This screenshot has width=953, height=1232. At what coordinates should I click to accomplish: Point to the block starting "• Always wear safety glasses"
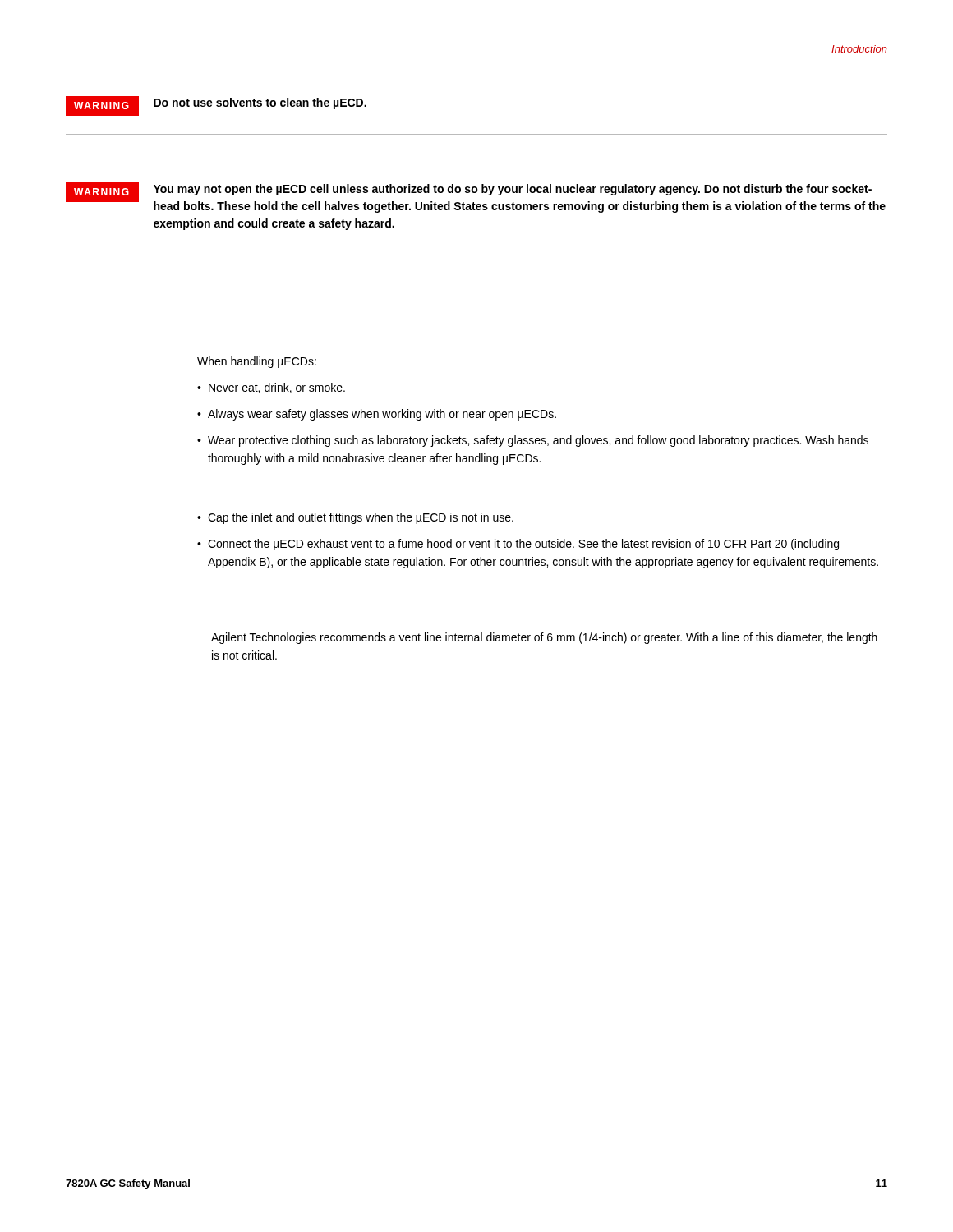tap(542, 415)
